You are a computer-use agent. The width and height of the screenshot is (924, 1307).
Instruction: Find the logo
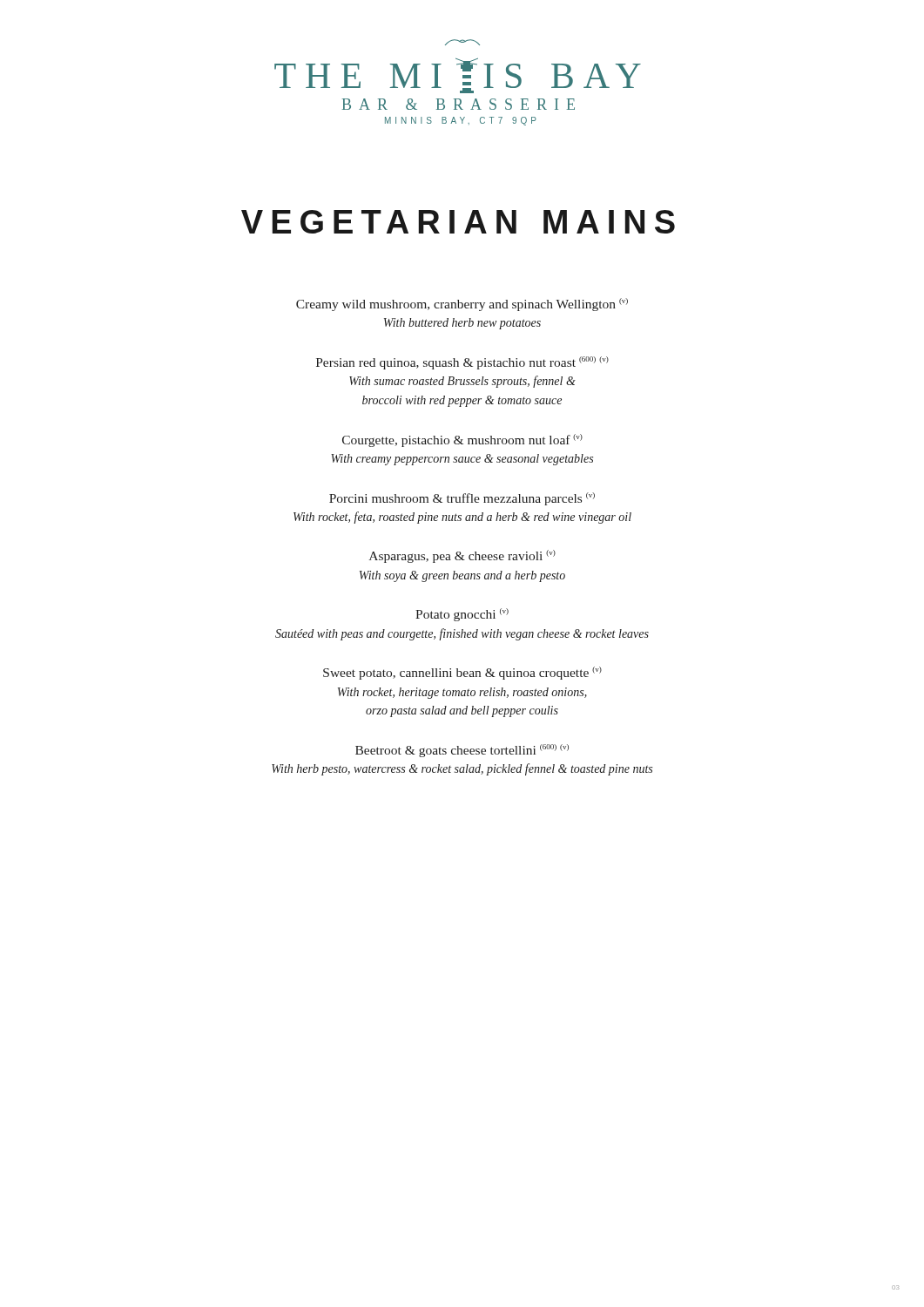(x=462, y=63)
